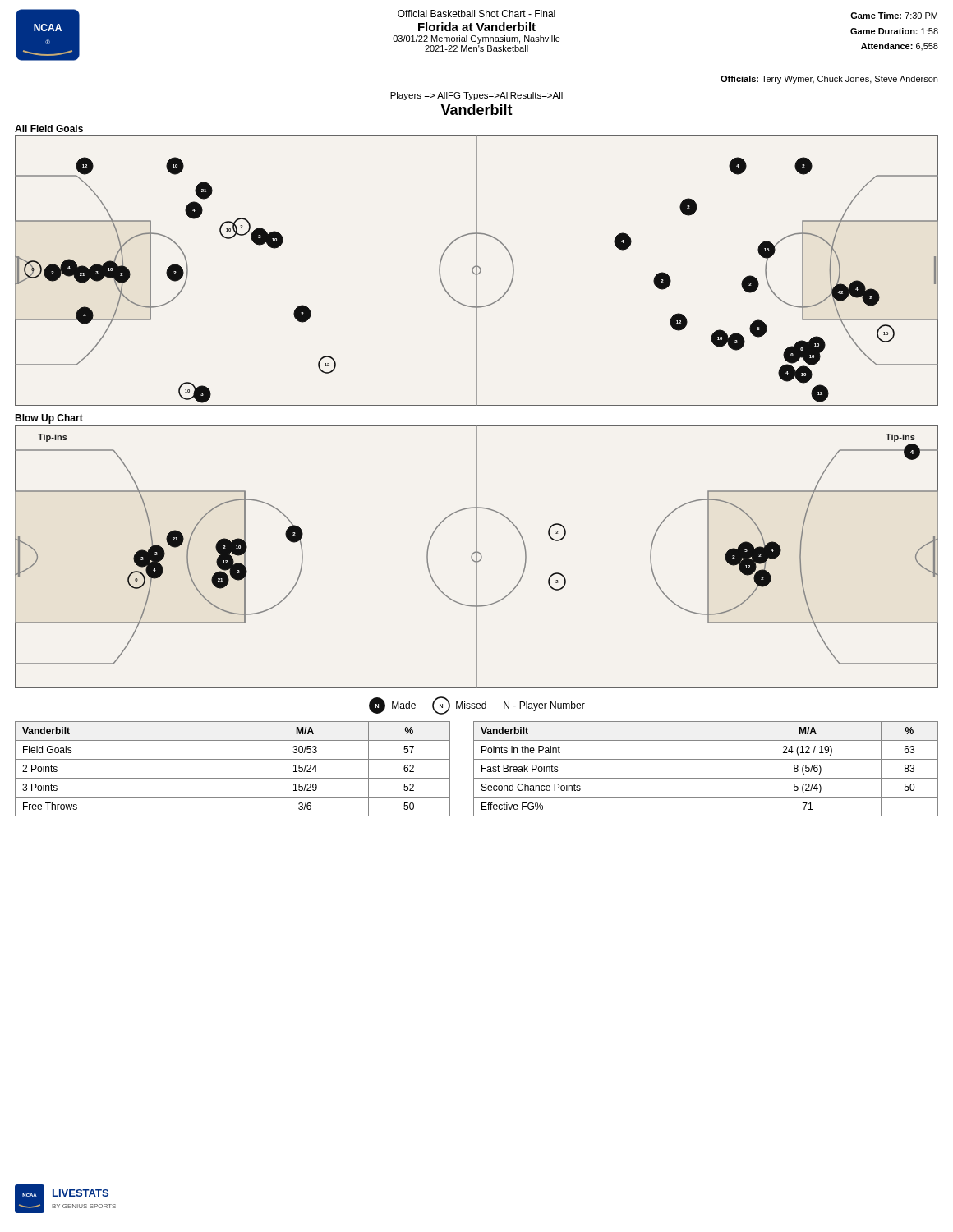
Task: Find the passage starting "Blow Up Chart"
Action: [x=49, y=418]
